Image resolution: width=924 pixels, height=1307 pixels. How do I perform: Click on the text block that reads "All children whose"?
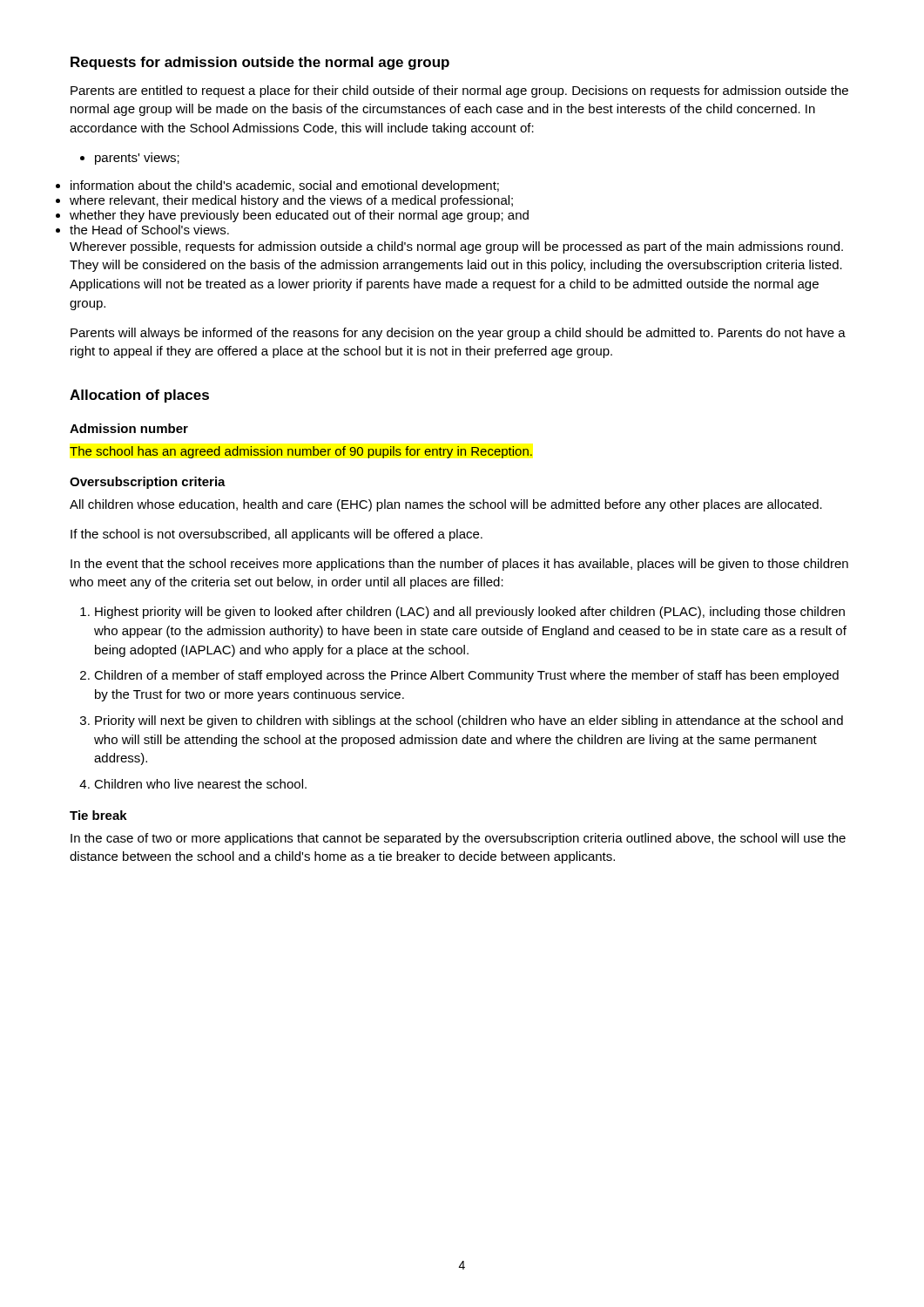[x=462, y=504]
